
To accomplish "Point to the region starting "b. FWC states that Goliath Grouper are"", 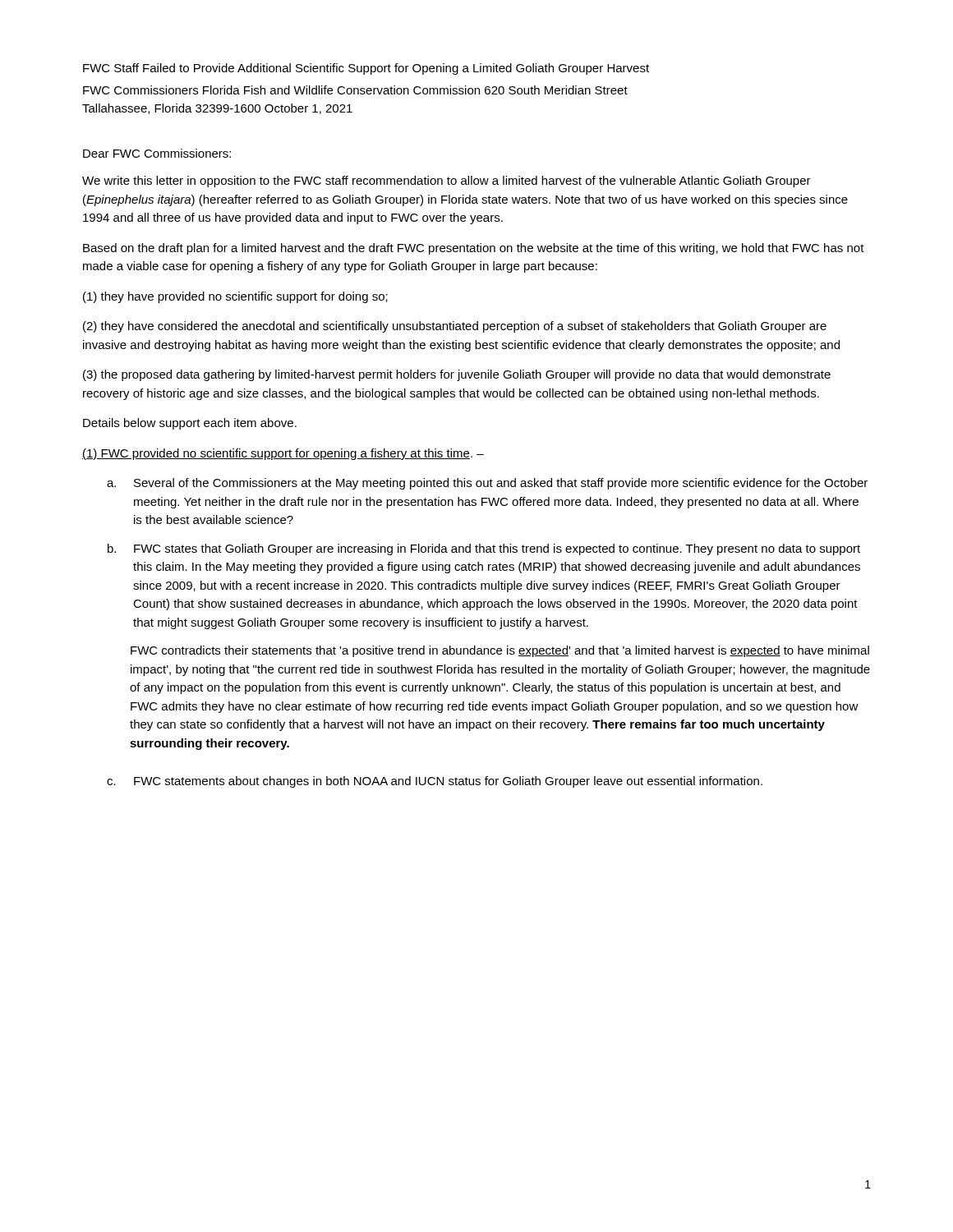I will tap(489, 646).
